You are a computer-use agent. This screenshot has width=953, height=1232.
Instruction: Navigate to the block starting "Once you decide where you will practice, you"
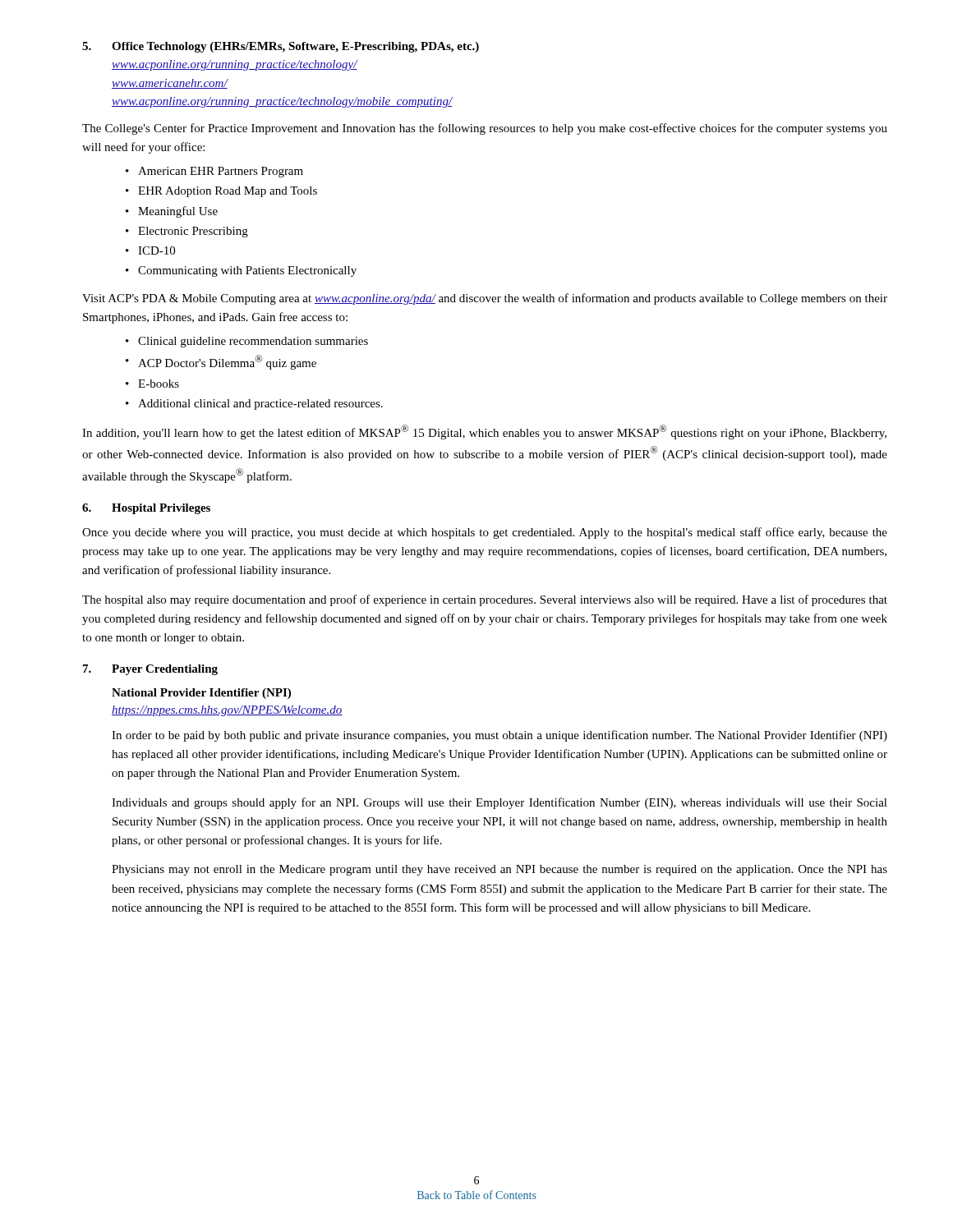(x=485, y=551)
